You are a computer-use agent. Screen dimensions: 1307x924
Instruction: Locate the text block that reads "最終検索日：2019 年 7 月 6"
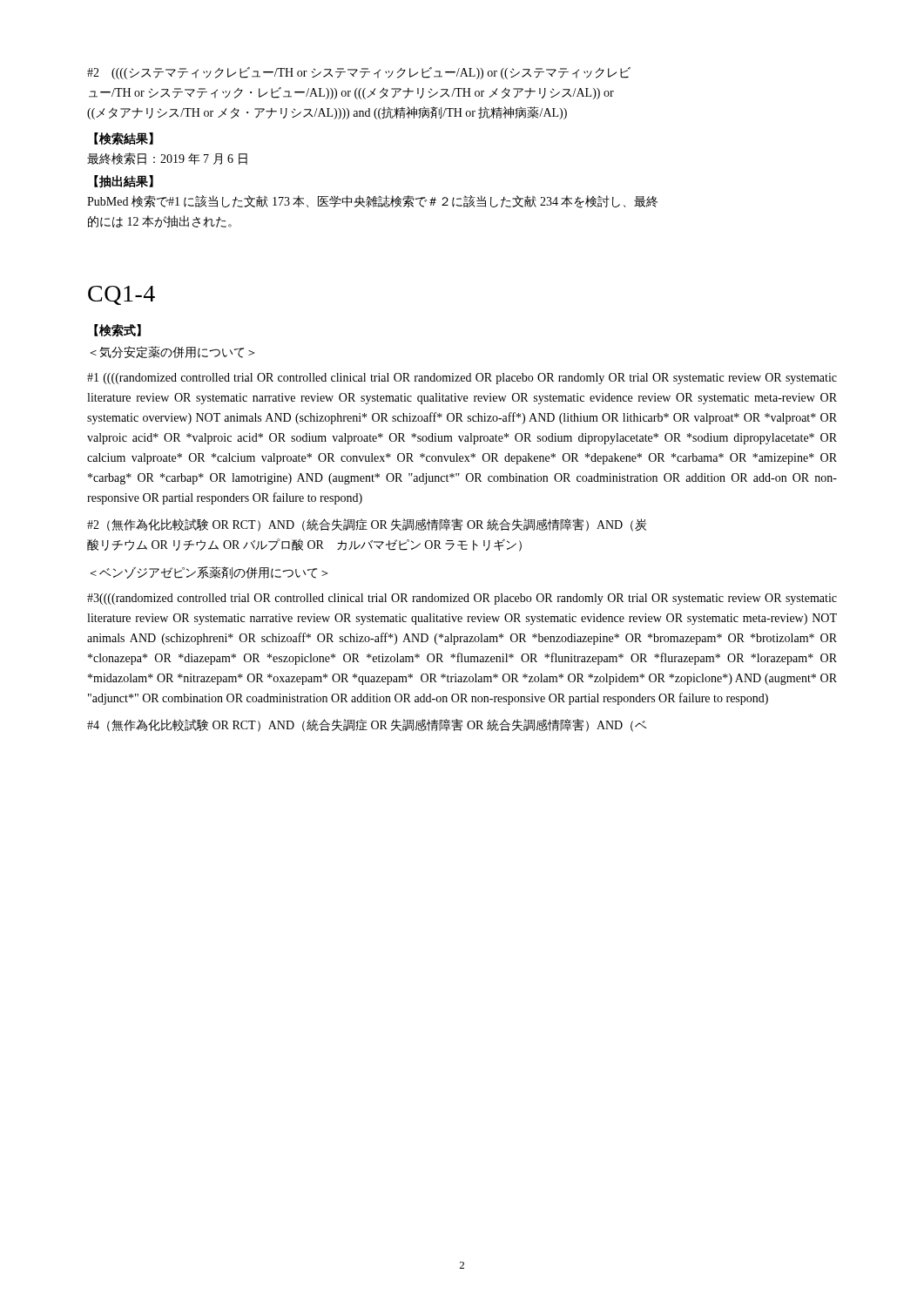(168, 159)
